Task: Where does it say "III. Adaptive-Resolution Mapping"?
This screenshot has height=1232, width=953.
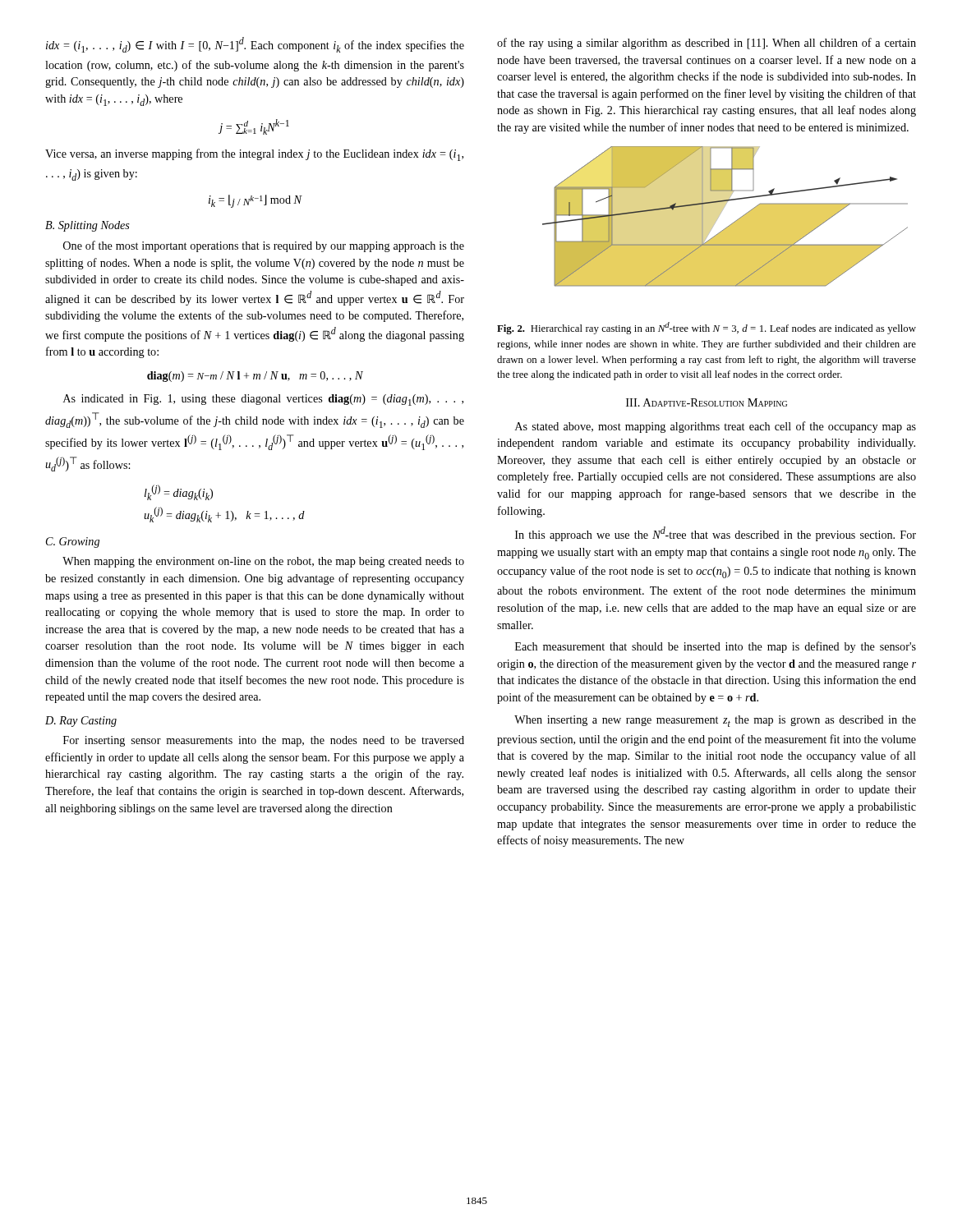Action: [x=707, y=403]
